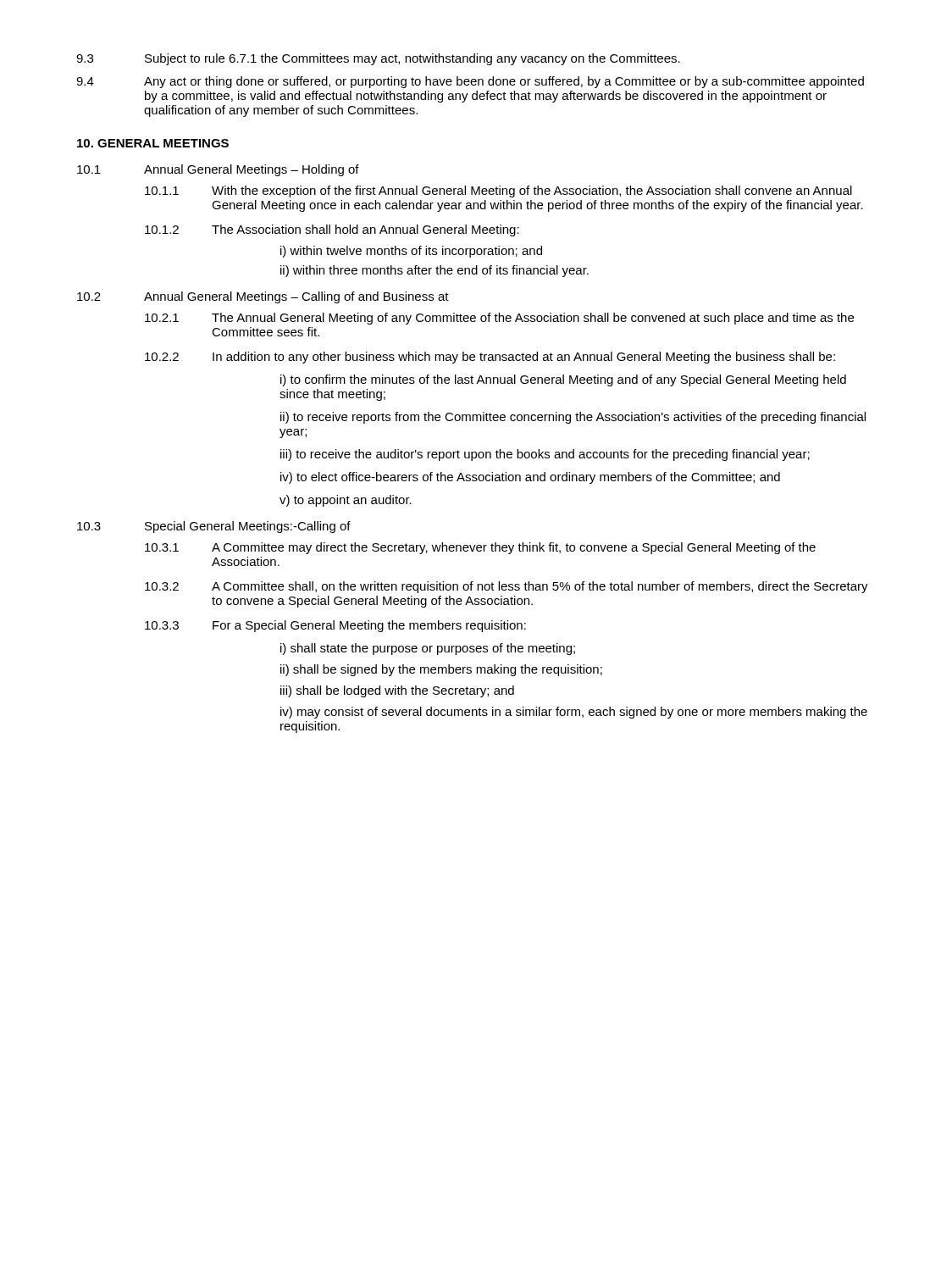Navigate to the text block starting "i) shall state the purpose"
The width and height of the screenshot is (952, 1271).
click(x=428, y=648)
